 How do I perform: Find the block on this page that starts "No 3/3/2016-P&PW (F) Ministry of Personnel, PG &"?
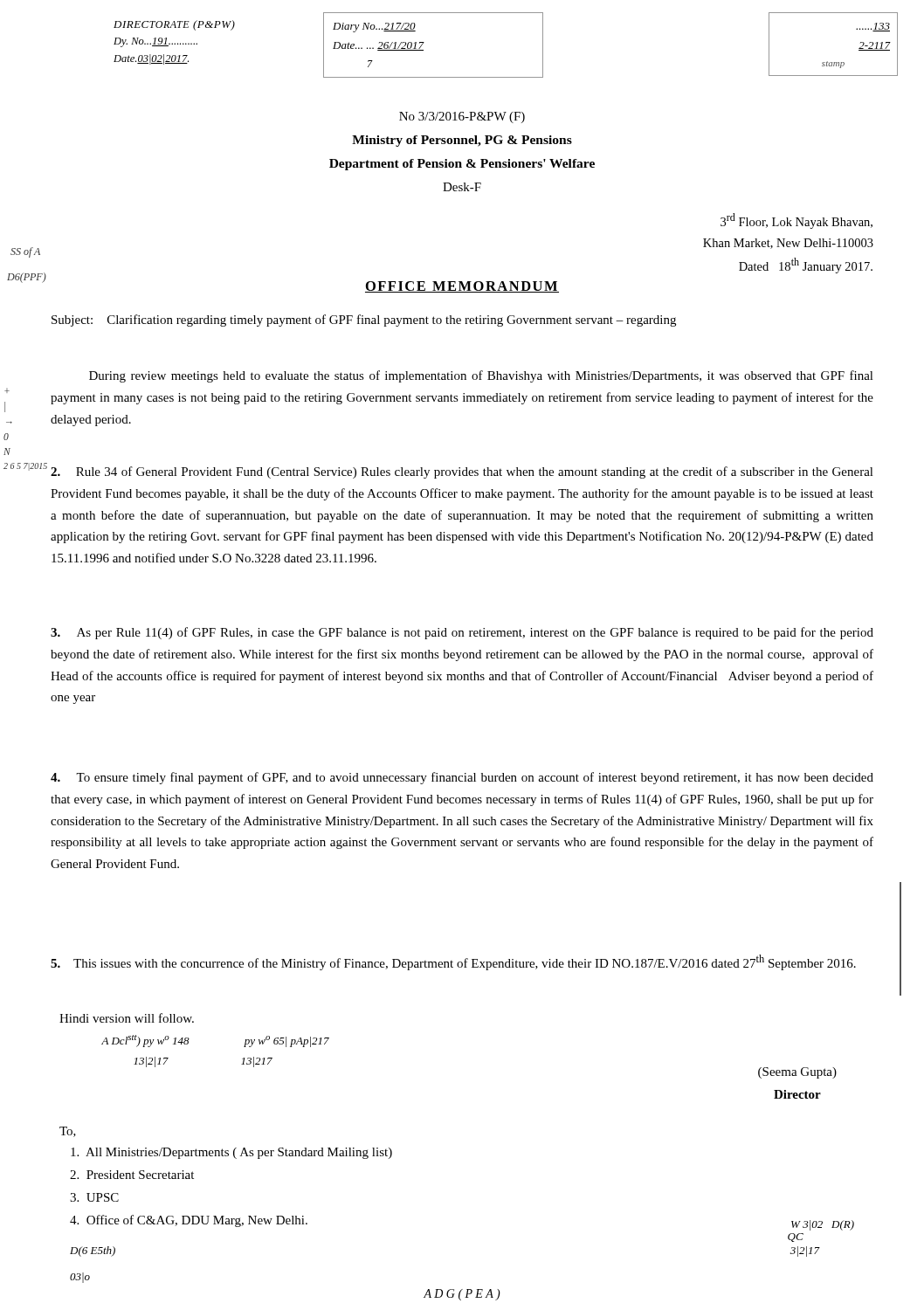tap(462, 151)
